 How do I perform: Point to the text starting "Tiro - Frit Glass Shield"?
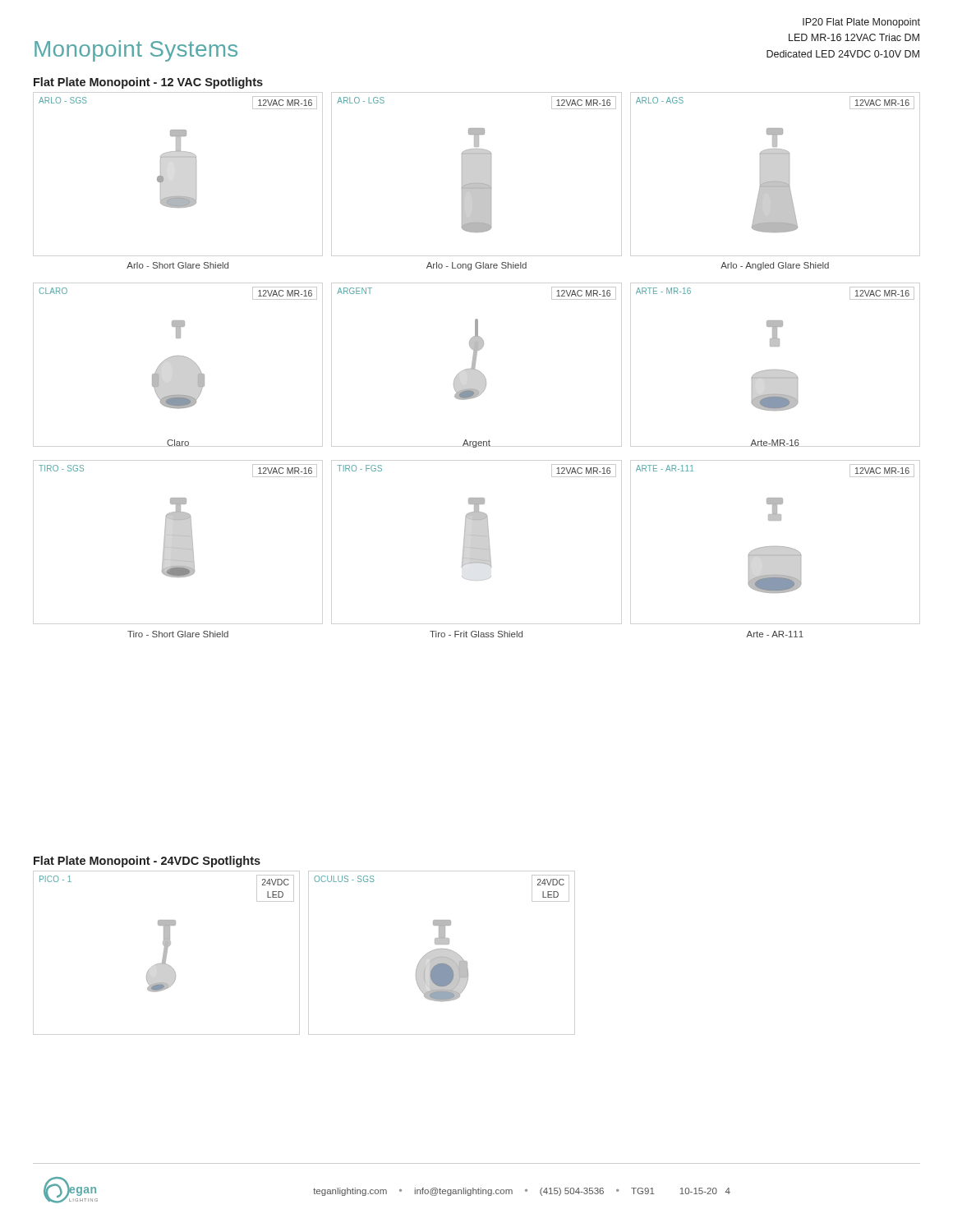(x=476, y=634)
